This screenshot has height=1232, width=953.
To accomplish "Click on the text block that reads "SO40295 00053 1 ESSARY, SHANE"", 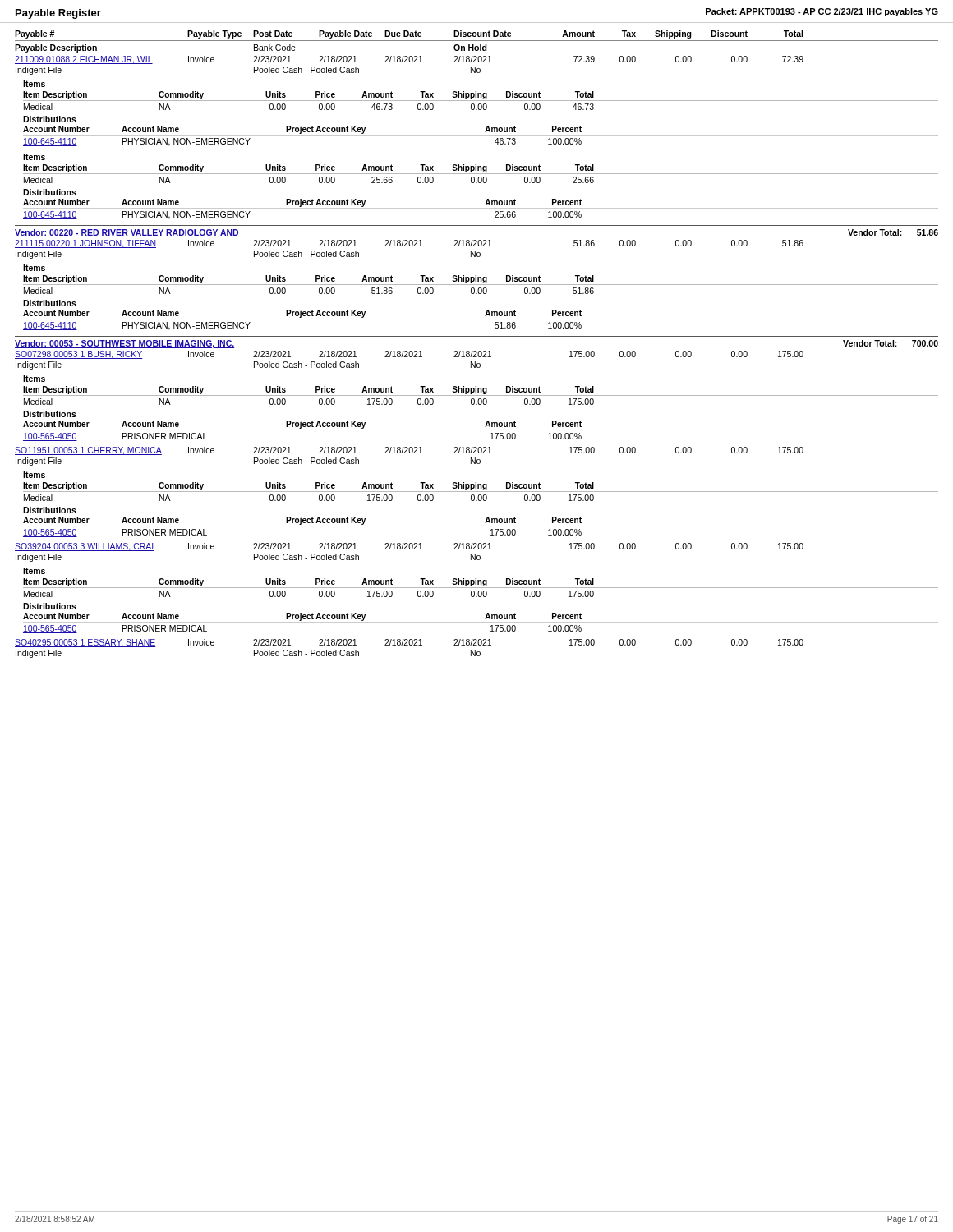I will (409, 642).
